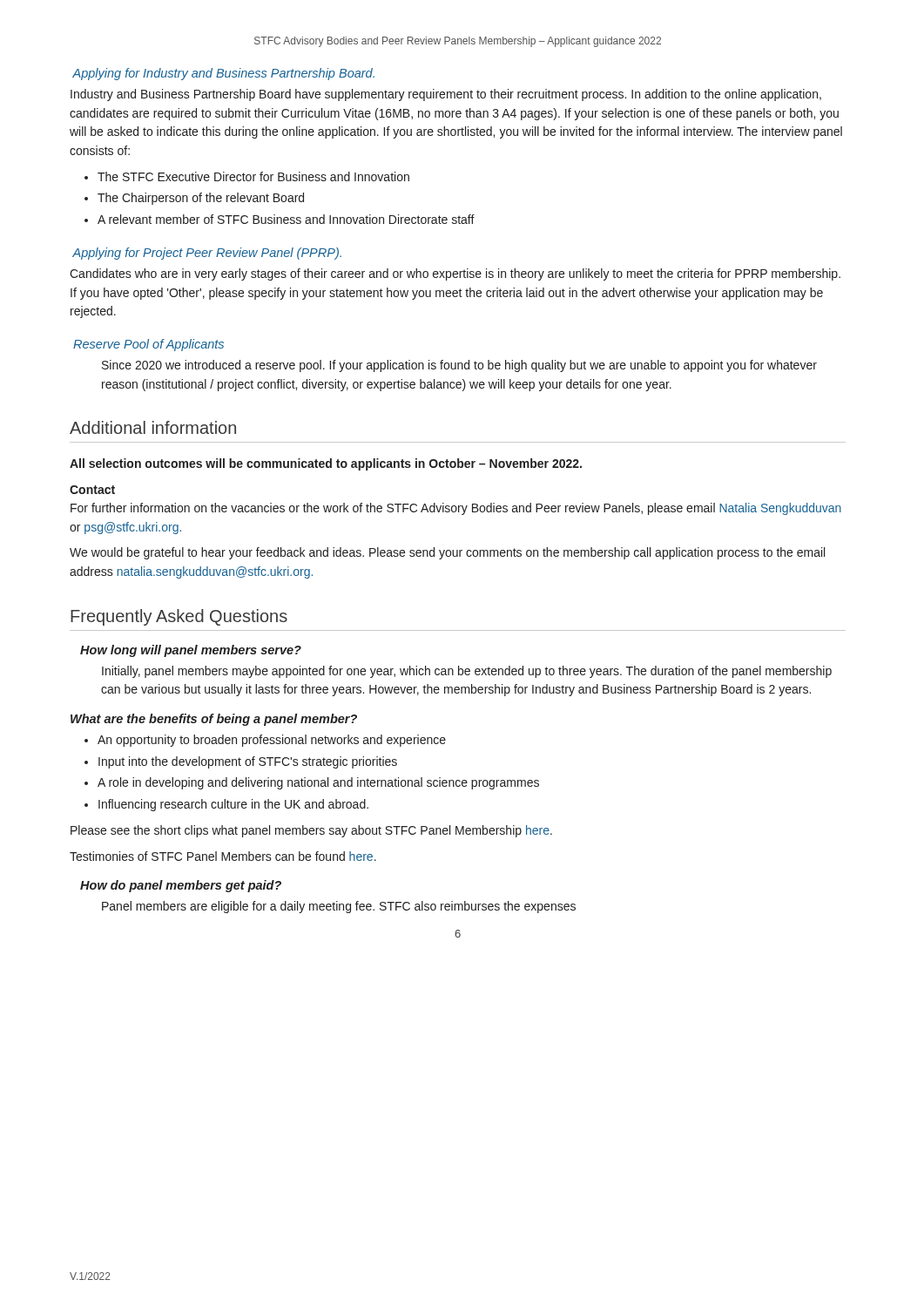924x1307 pixels.
Task: Where is the section header that starts "How do panel"?
Action: (x=176, y=885)
